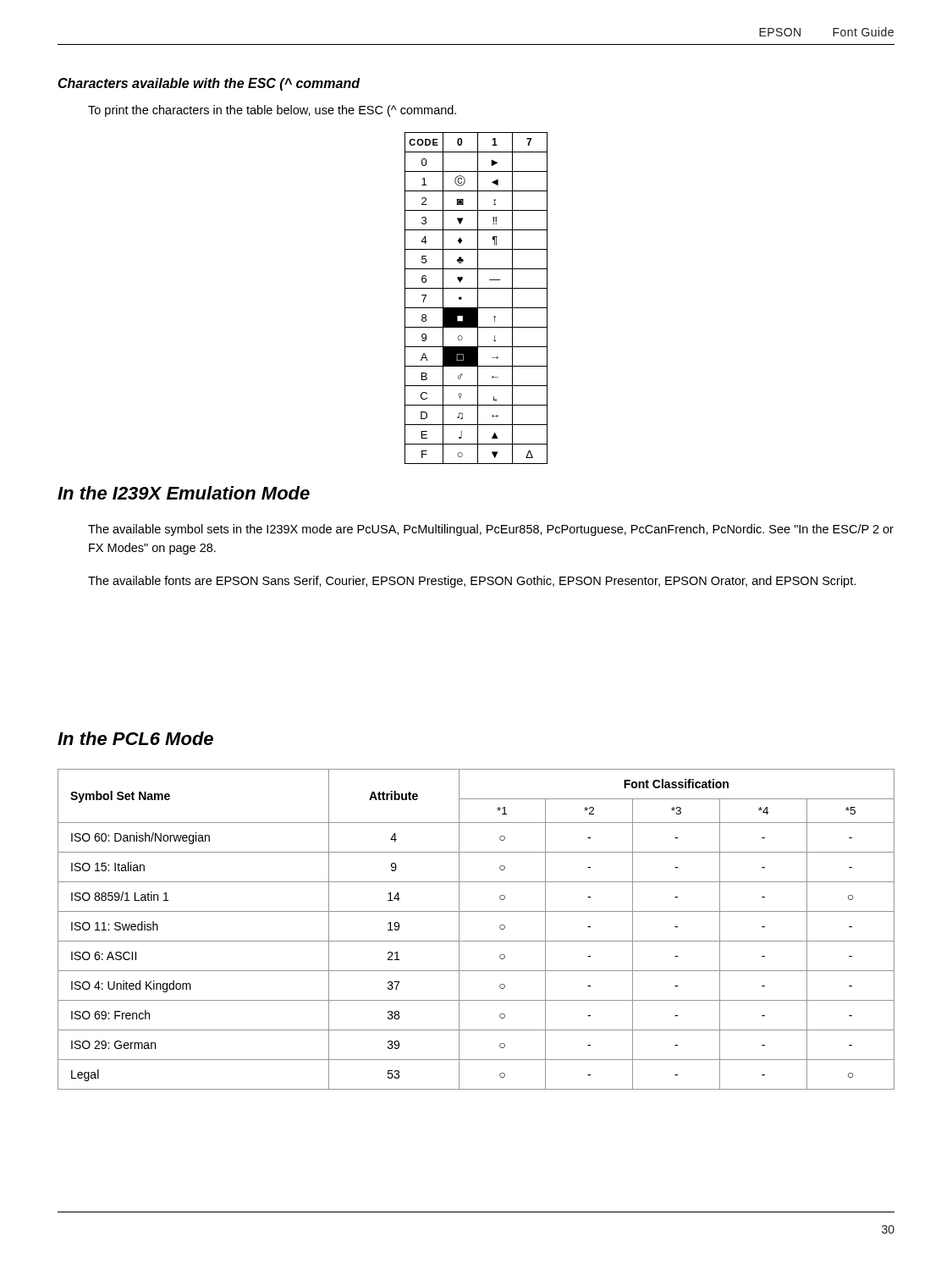Find the block on this page that starts "To print the characters in the table"
This screenshot has height=1270, width=952.
coord(273,110)
